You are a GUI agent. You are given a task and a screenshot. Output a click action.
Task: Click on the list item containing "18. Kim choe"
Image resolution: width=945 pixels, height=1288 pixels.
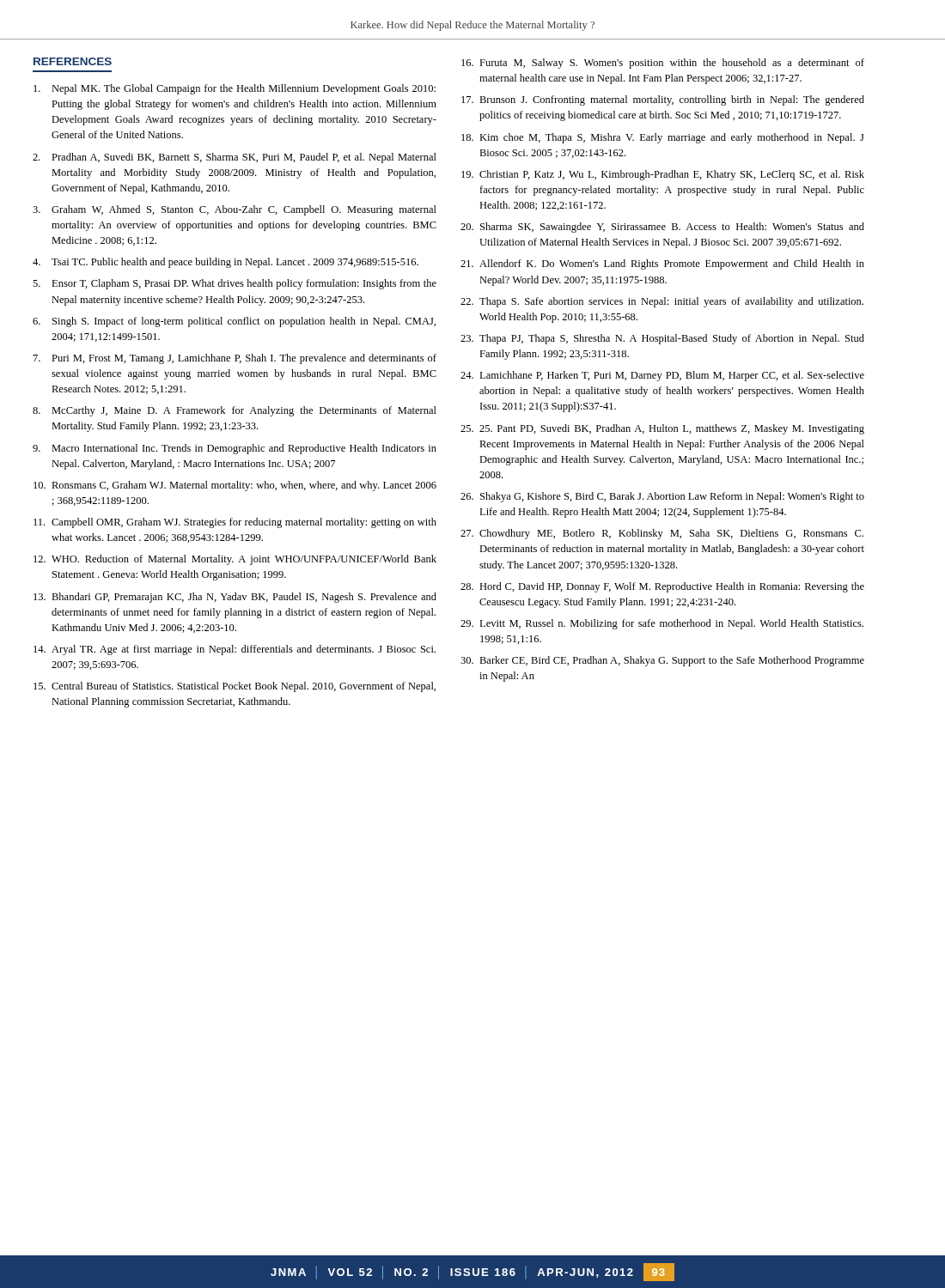click(x=662, y=145)
